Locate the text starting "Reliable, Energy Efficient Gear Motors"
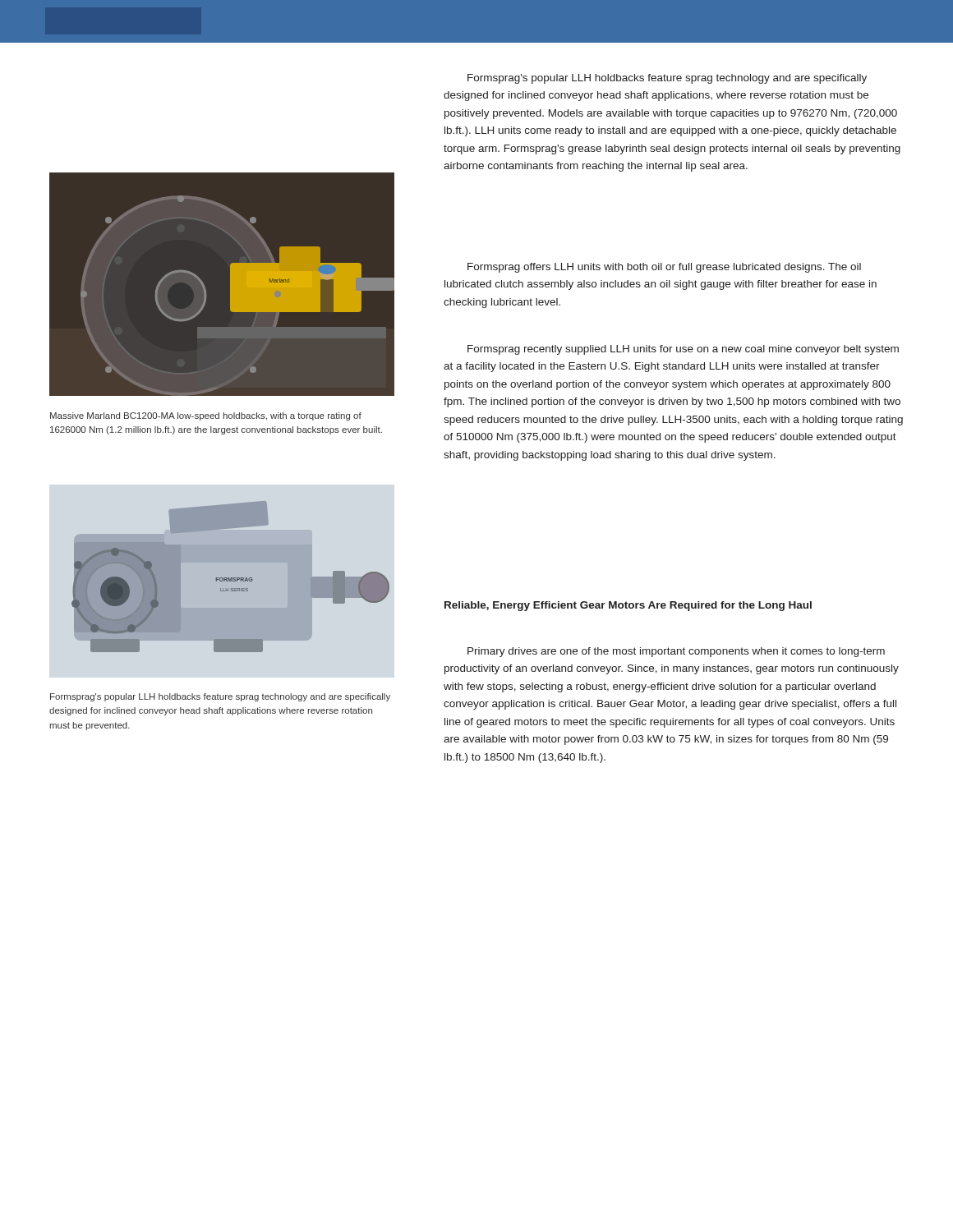The height and width of the screenshot is (1232, 953). [x=676, y=606]
